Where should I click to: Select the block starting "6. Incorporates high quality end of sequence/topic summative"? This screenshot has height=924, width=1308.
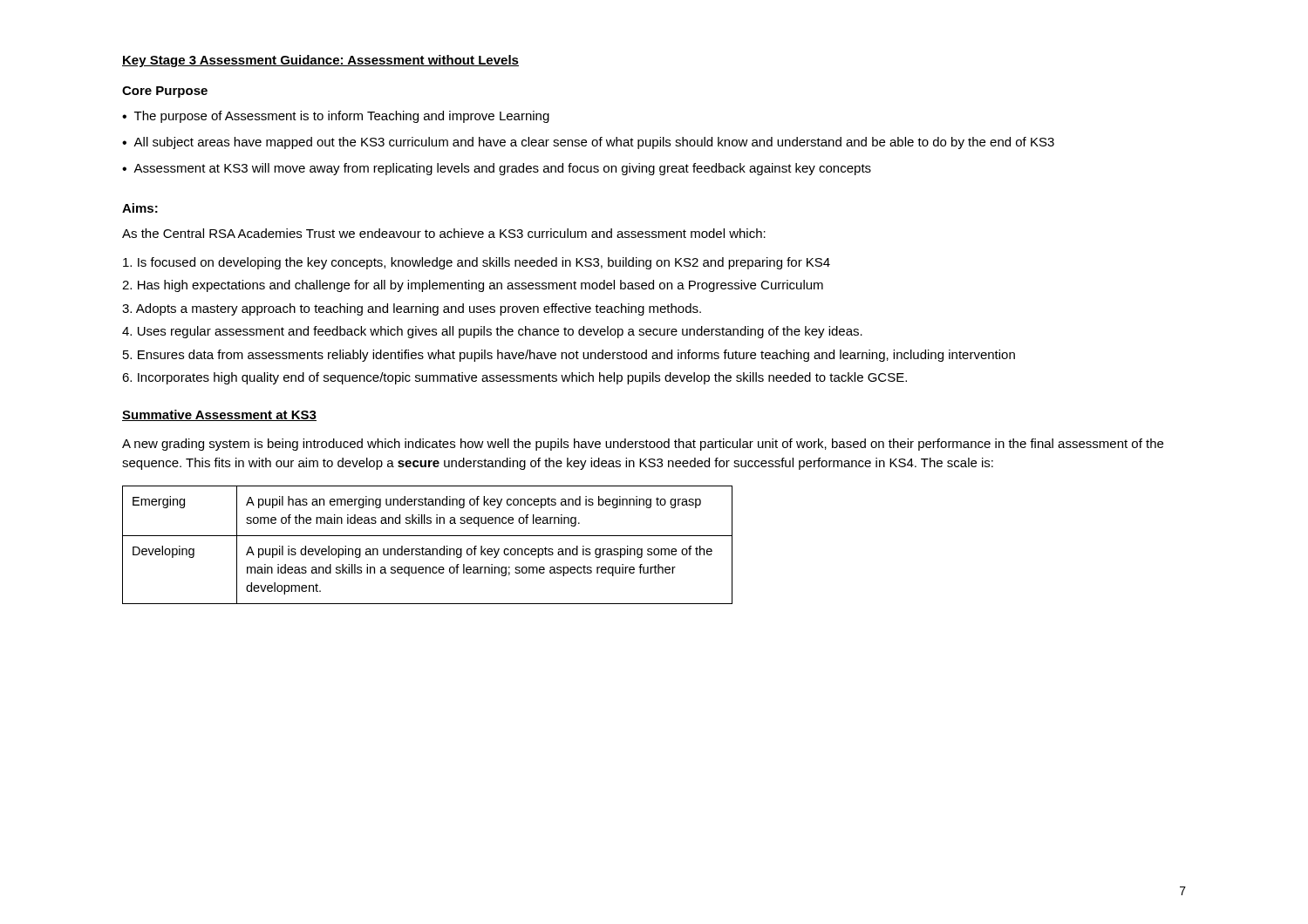pos(515,377)
